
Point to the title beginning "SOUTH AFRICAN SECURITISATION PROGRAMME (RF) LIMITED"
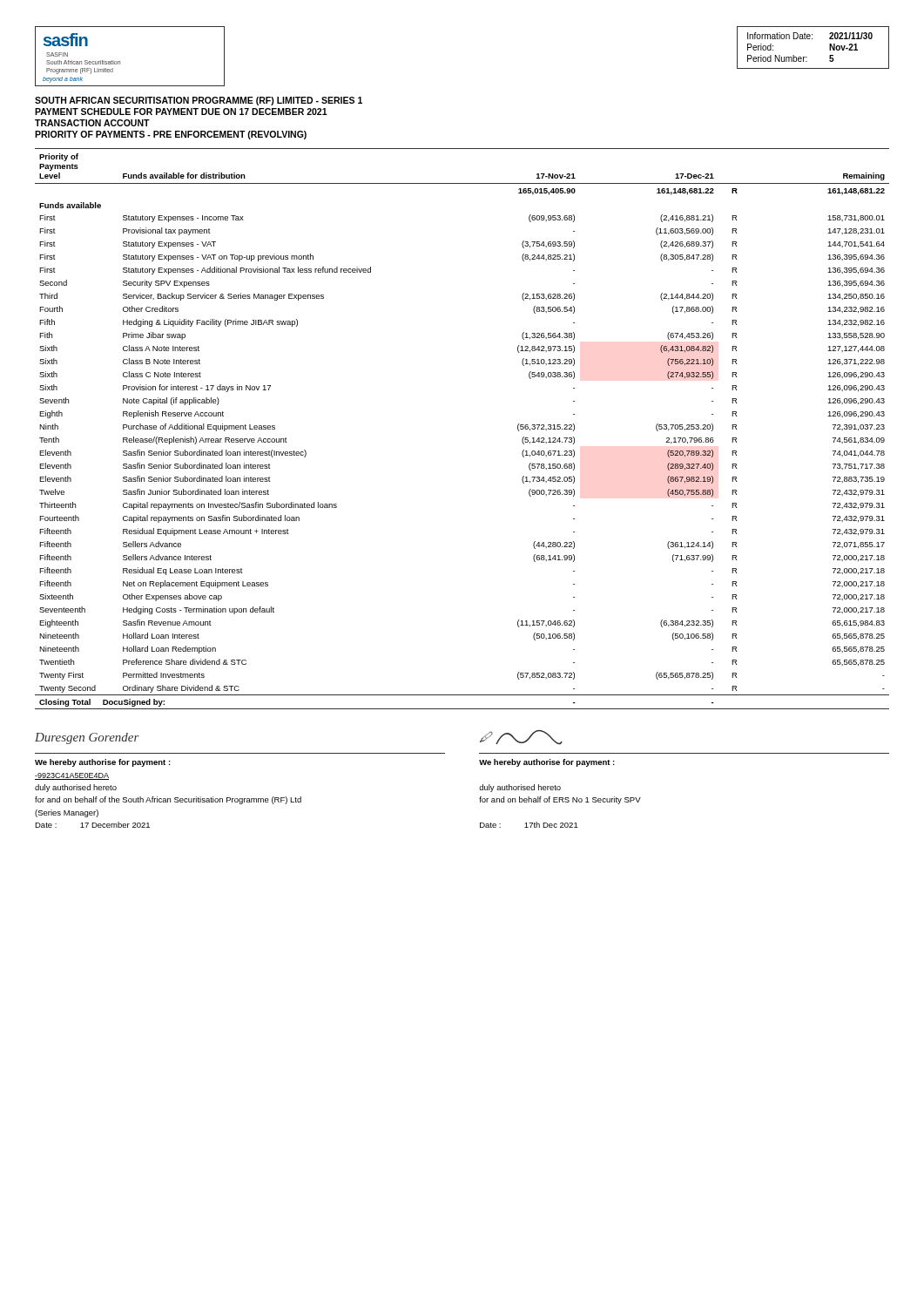click(x=199, y=101)
